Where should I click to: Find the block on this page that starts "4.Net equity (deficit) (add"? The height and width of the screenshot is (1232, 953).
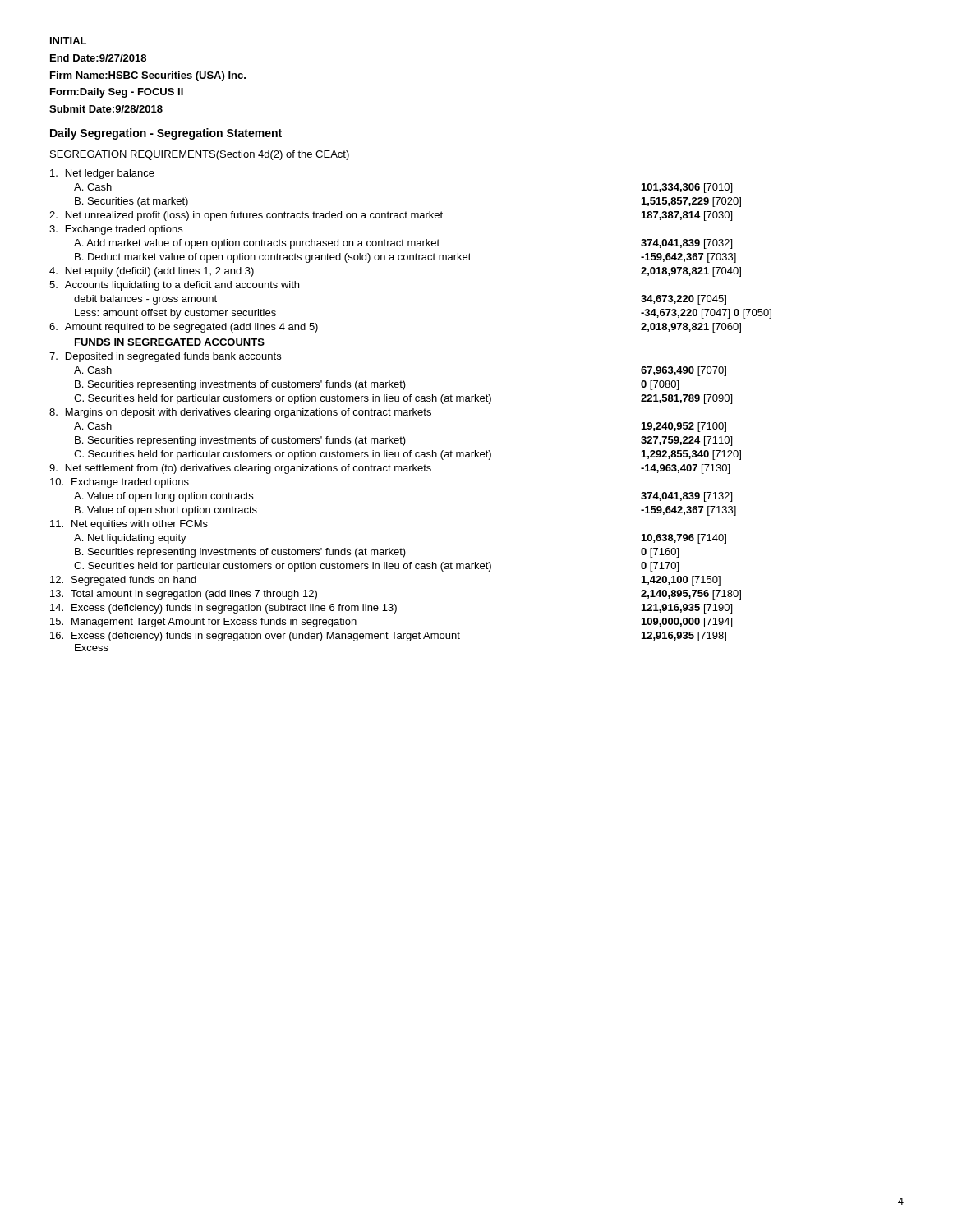tap(146, 271)
